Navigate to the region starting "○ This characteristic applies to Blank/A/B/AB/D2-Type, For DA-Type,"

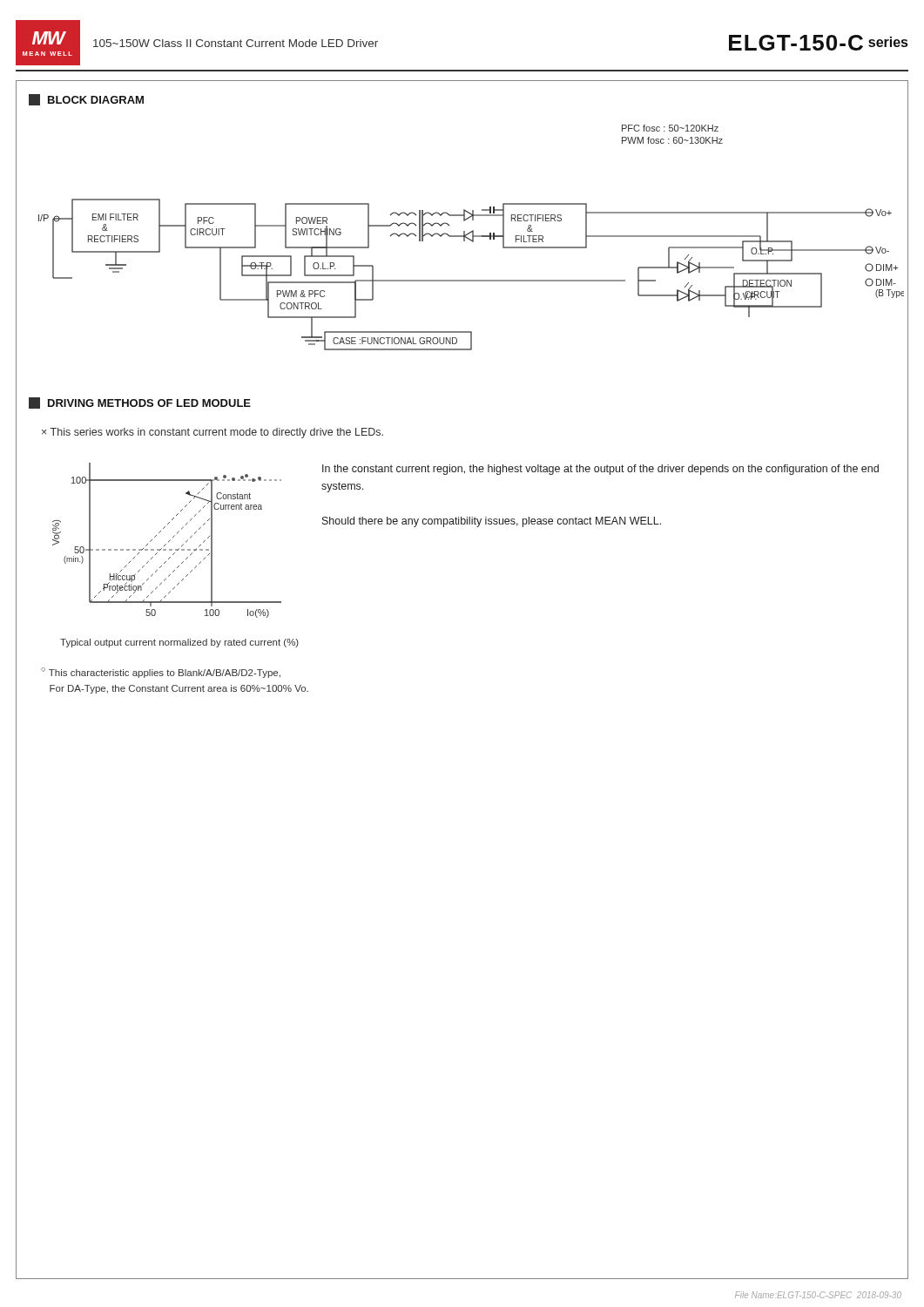tap(175, 679)
